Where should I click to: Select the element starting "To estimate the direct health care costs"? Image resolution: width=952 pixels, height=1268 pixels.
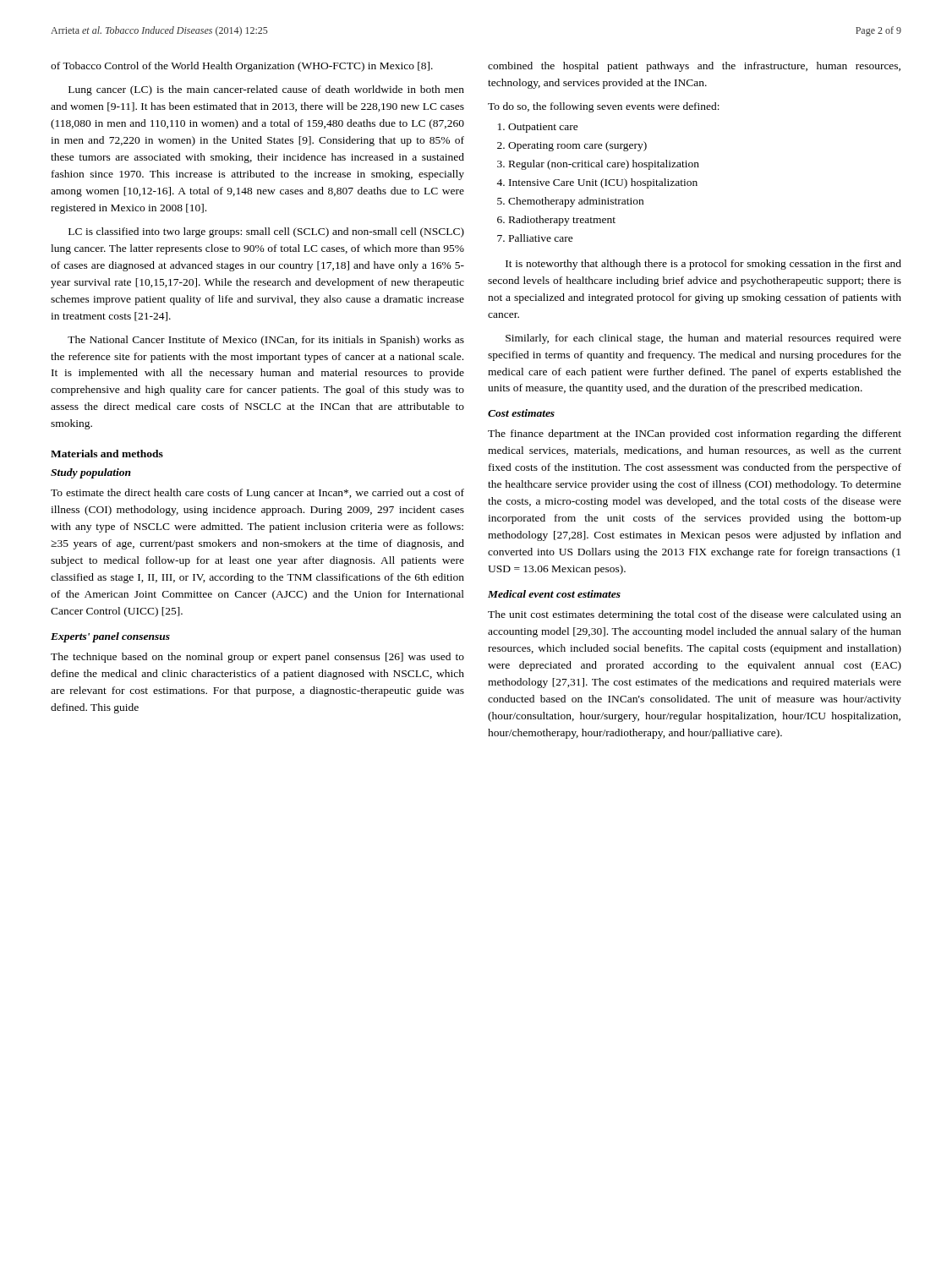coord(257,552)
